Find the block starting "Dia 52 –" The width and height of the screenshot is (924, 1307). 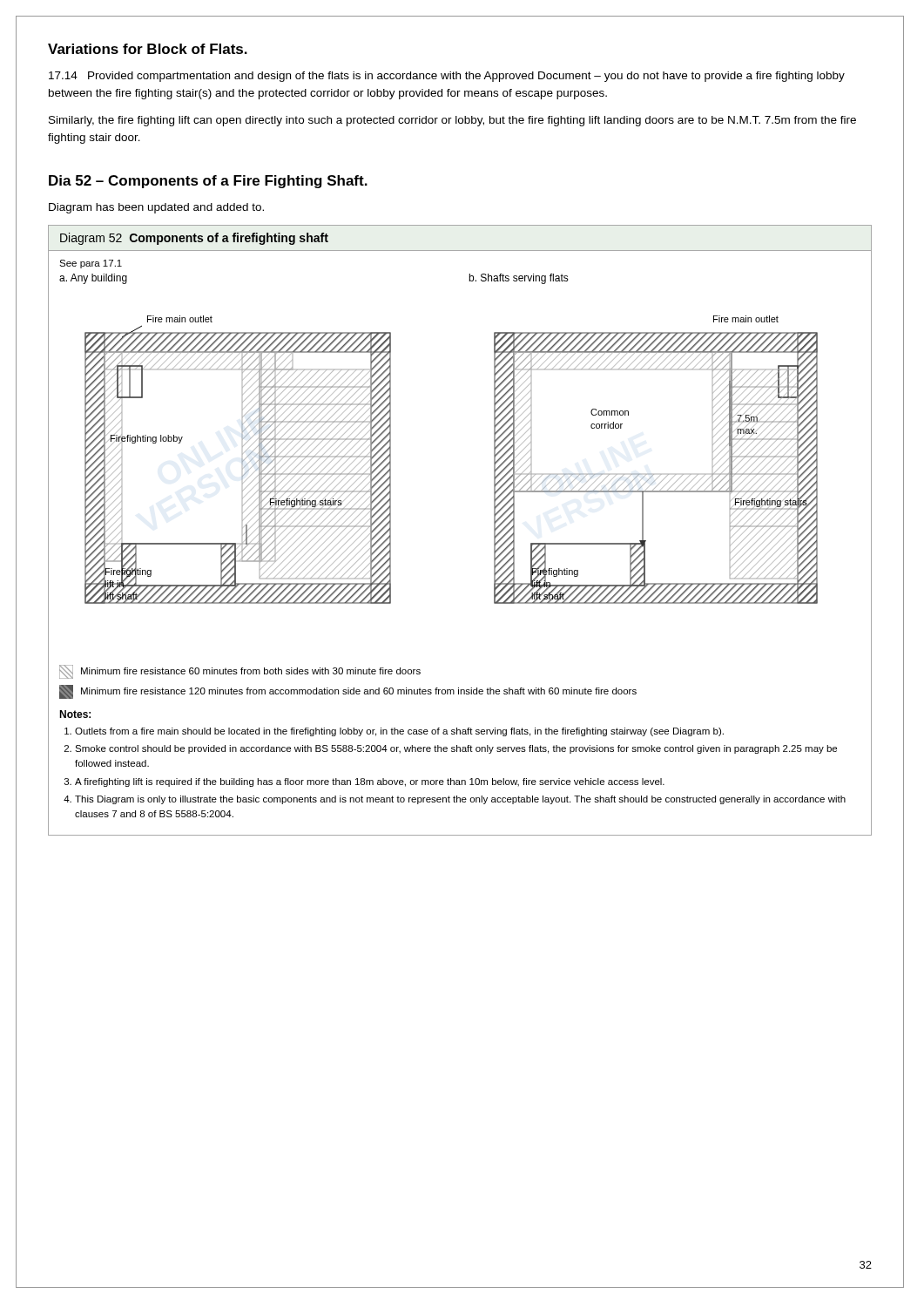208,181
